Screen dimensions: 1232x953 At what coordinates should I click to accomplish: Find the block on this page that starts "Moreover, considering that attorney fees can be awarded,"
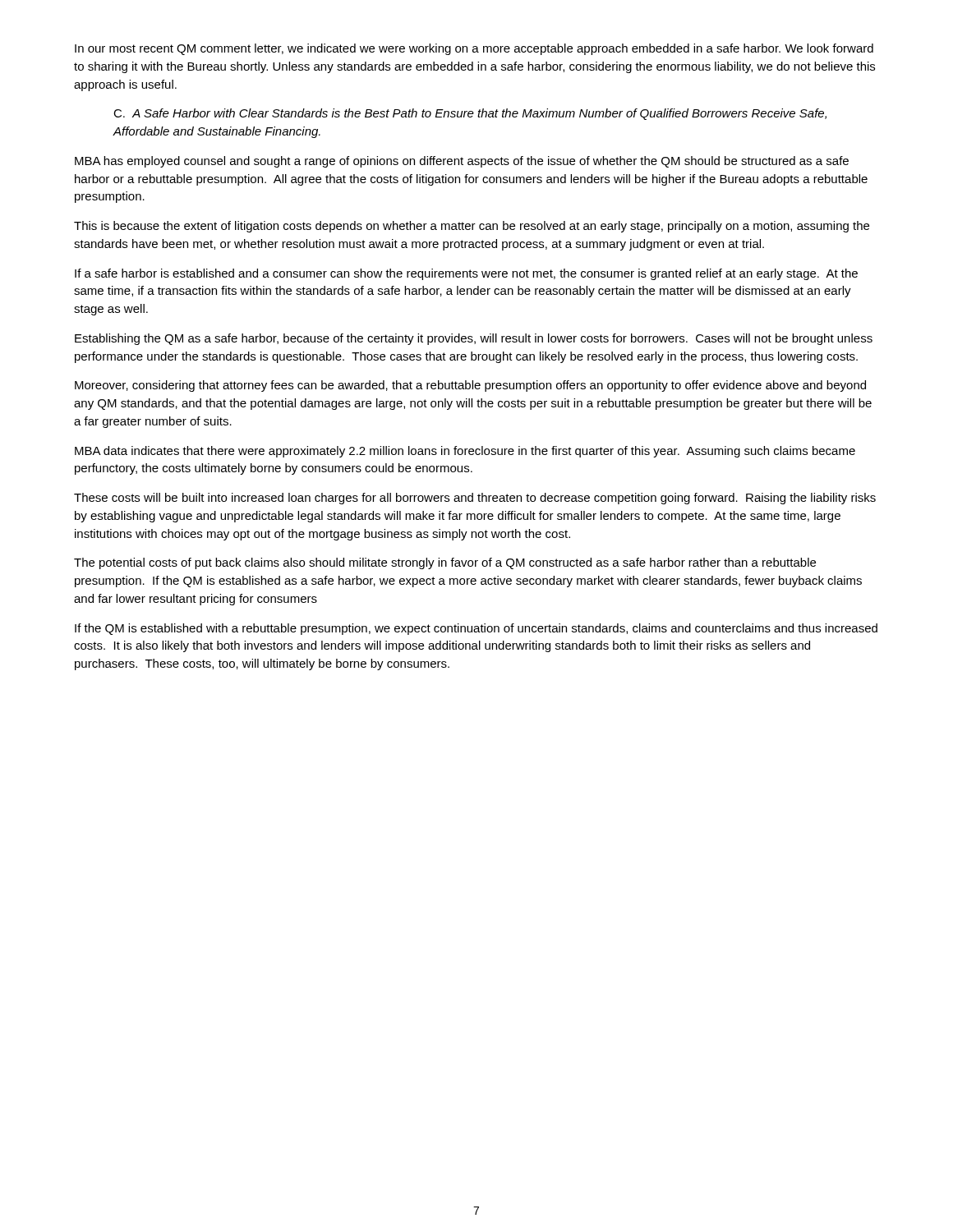tap(473, 403)
